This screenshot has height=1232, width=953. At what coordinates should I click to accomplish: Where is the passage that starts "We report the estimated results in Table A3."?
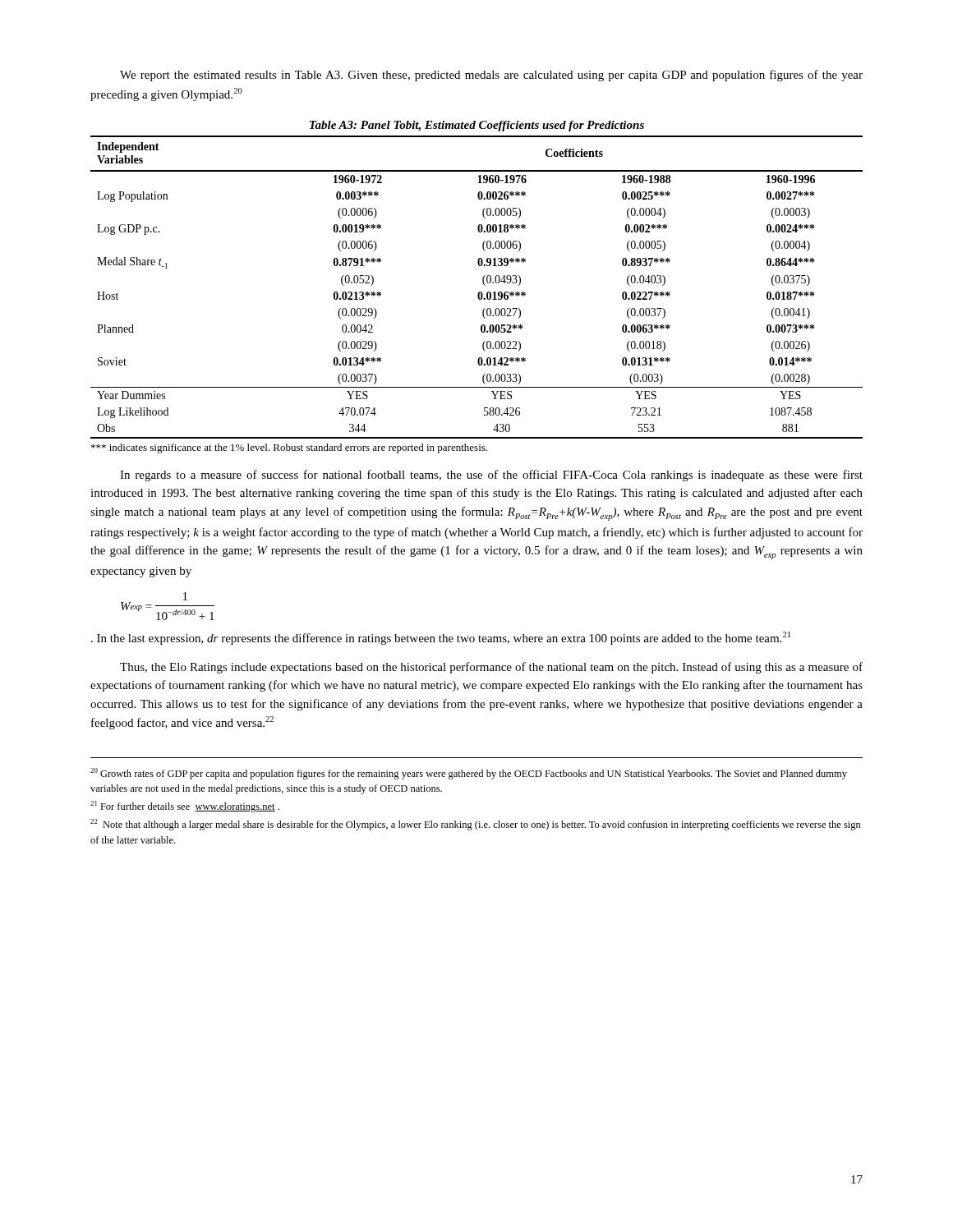point(476,84)
